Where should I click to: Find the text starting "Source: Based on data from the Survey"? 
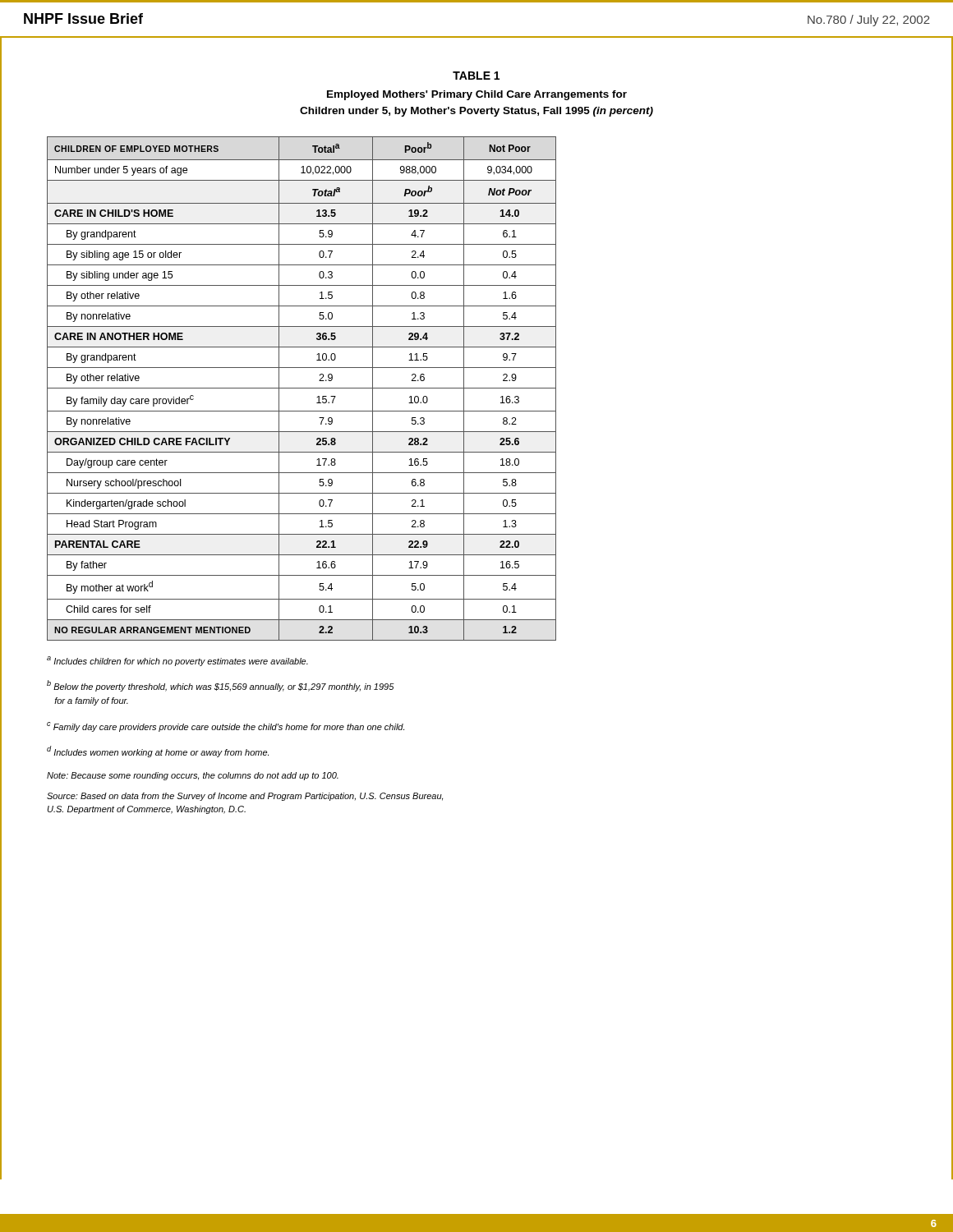245,802
